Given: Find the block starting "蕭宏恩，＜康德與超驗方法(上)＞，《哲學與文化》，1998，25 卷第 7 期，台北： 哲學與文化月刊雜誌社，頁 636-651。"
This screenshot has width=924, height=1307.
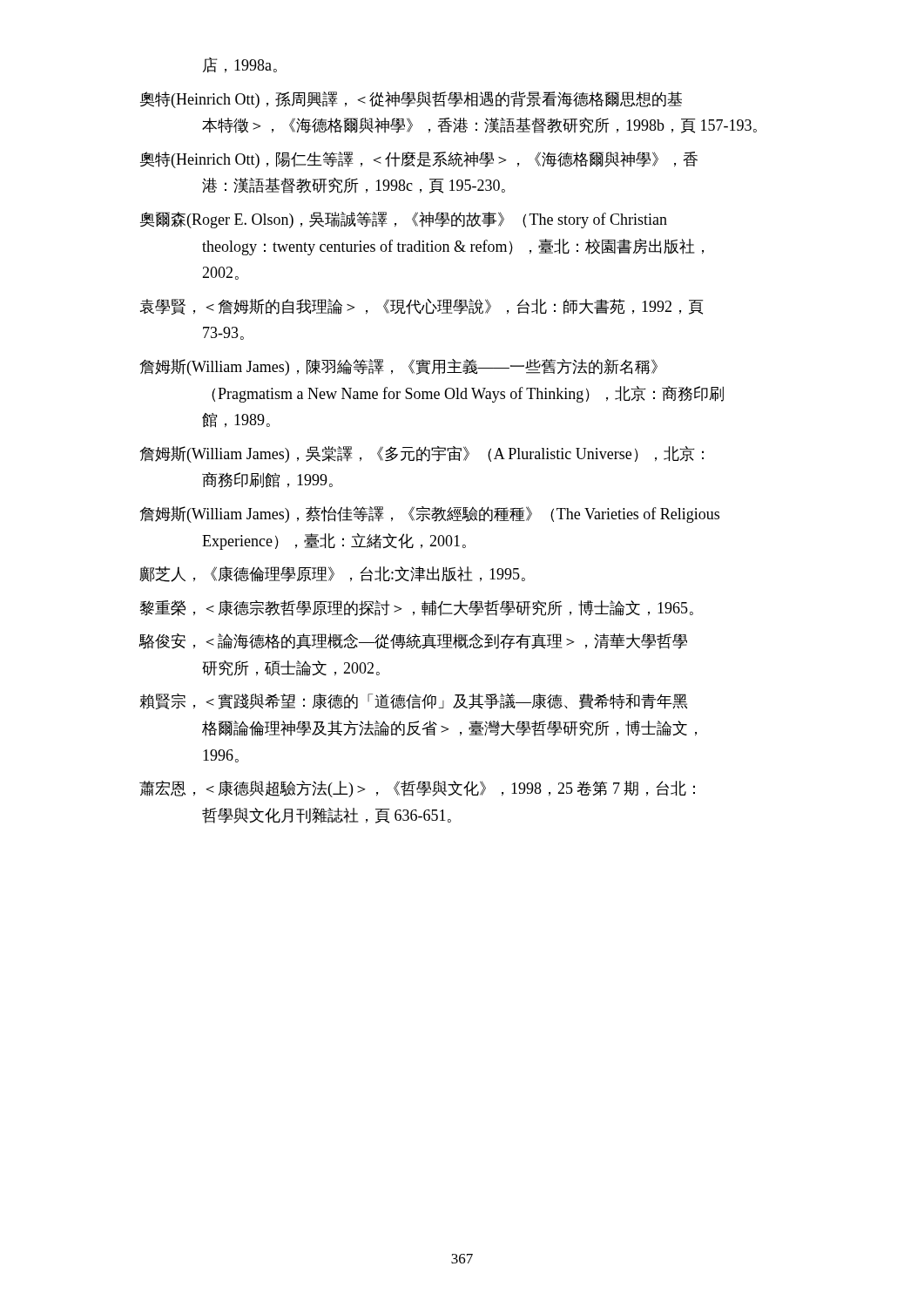Looking at the screenshot, I should (479, 802).
